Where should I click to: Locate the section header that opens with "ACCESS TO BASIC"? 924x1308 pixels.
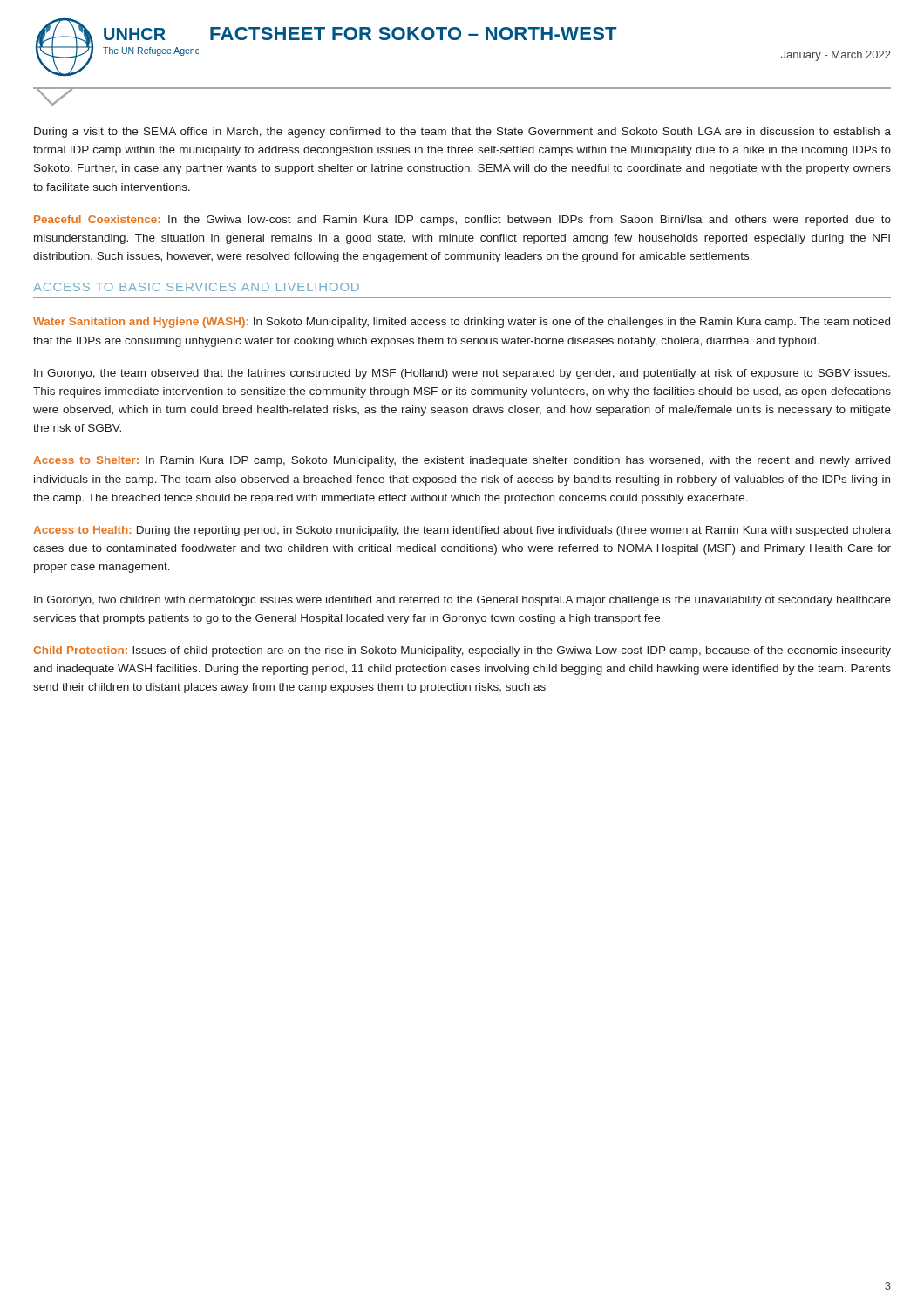coord(197,287)
